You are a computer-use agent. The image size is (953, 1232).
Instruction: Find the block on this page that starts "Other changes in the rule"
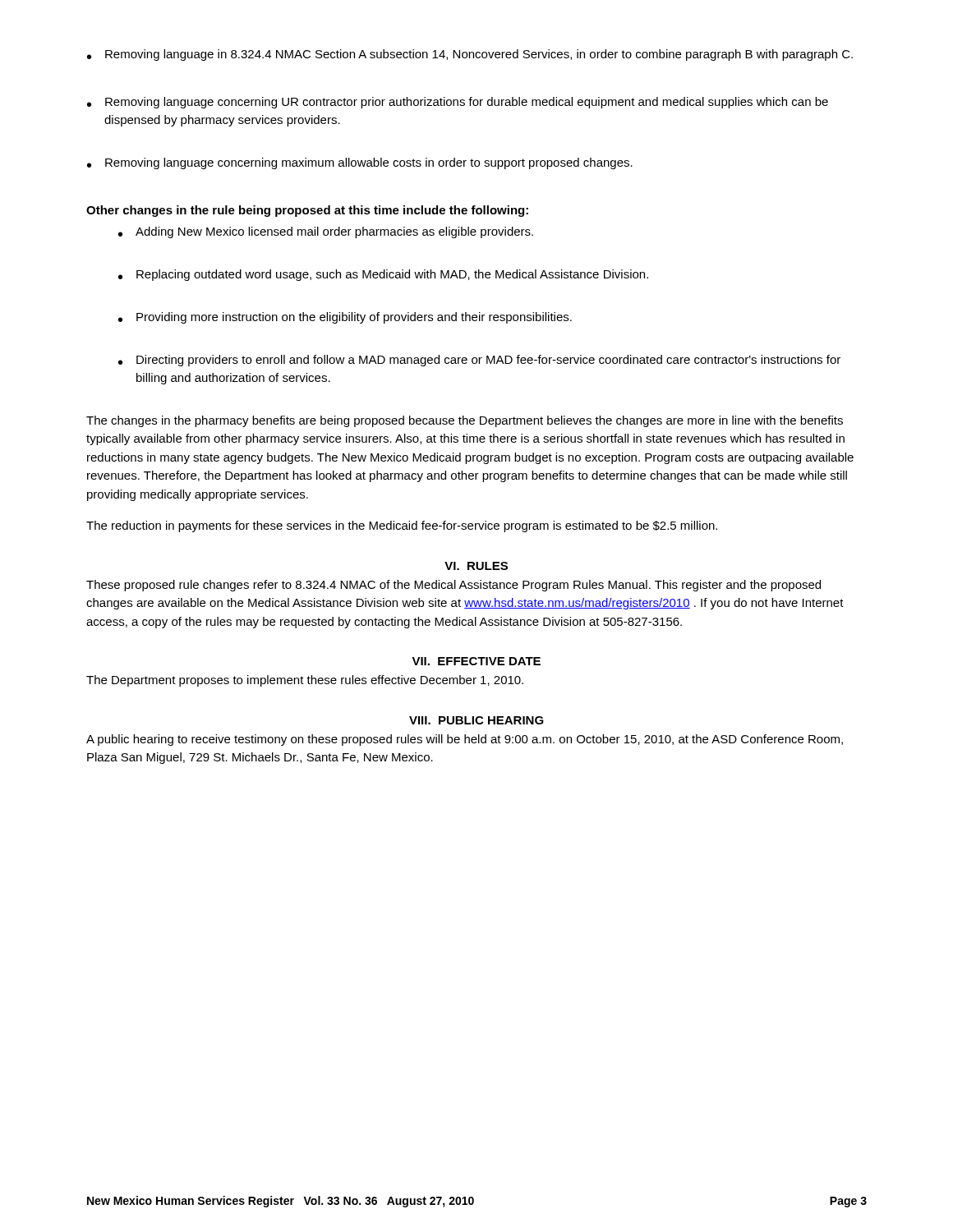click(308, 209)
